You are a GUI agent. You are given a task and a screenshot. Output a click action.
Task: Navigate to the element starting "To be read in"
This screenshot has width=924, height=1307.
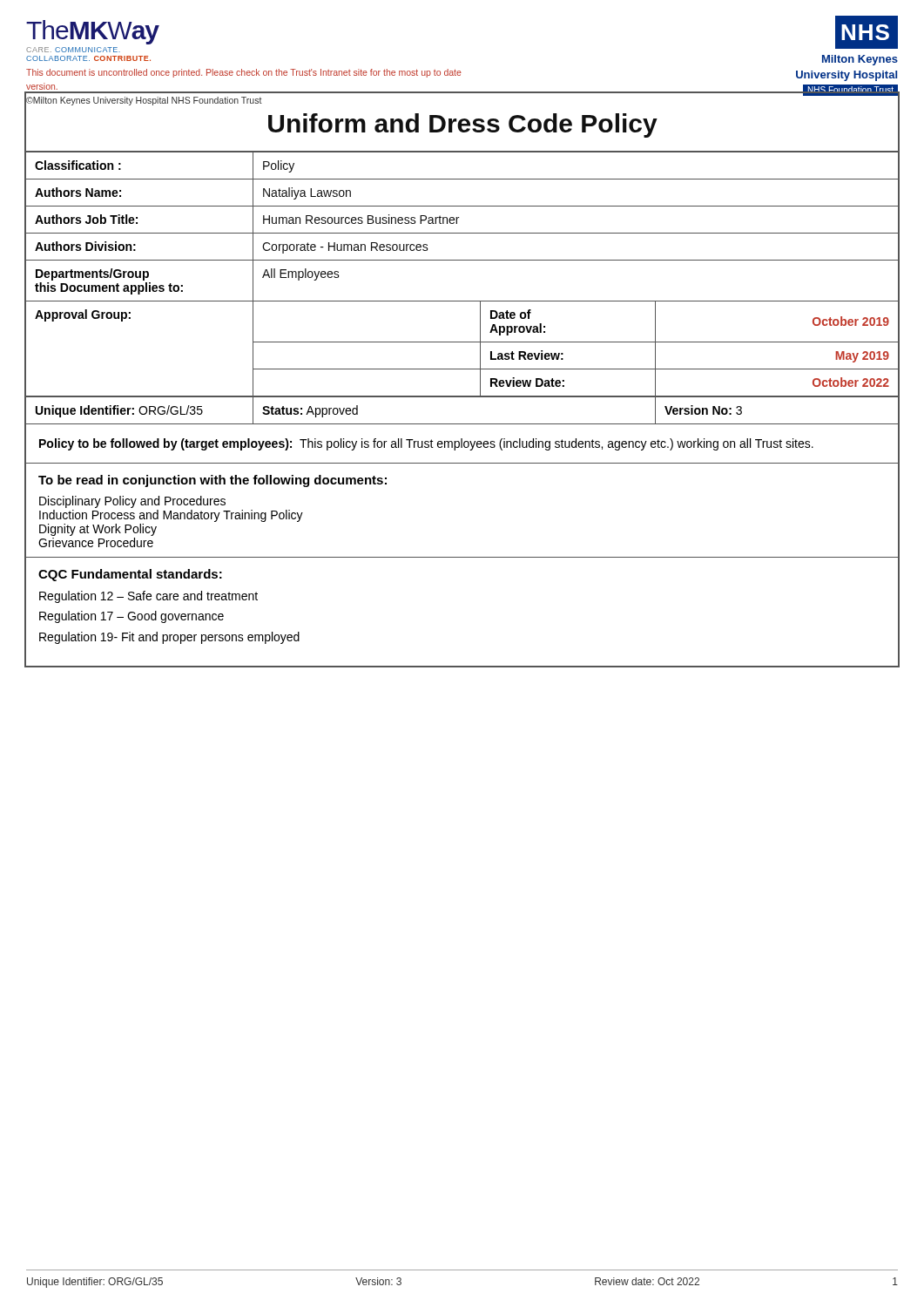coord(212,481)
